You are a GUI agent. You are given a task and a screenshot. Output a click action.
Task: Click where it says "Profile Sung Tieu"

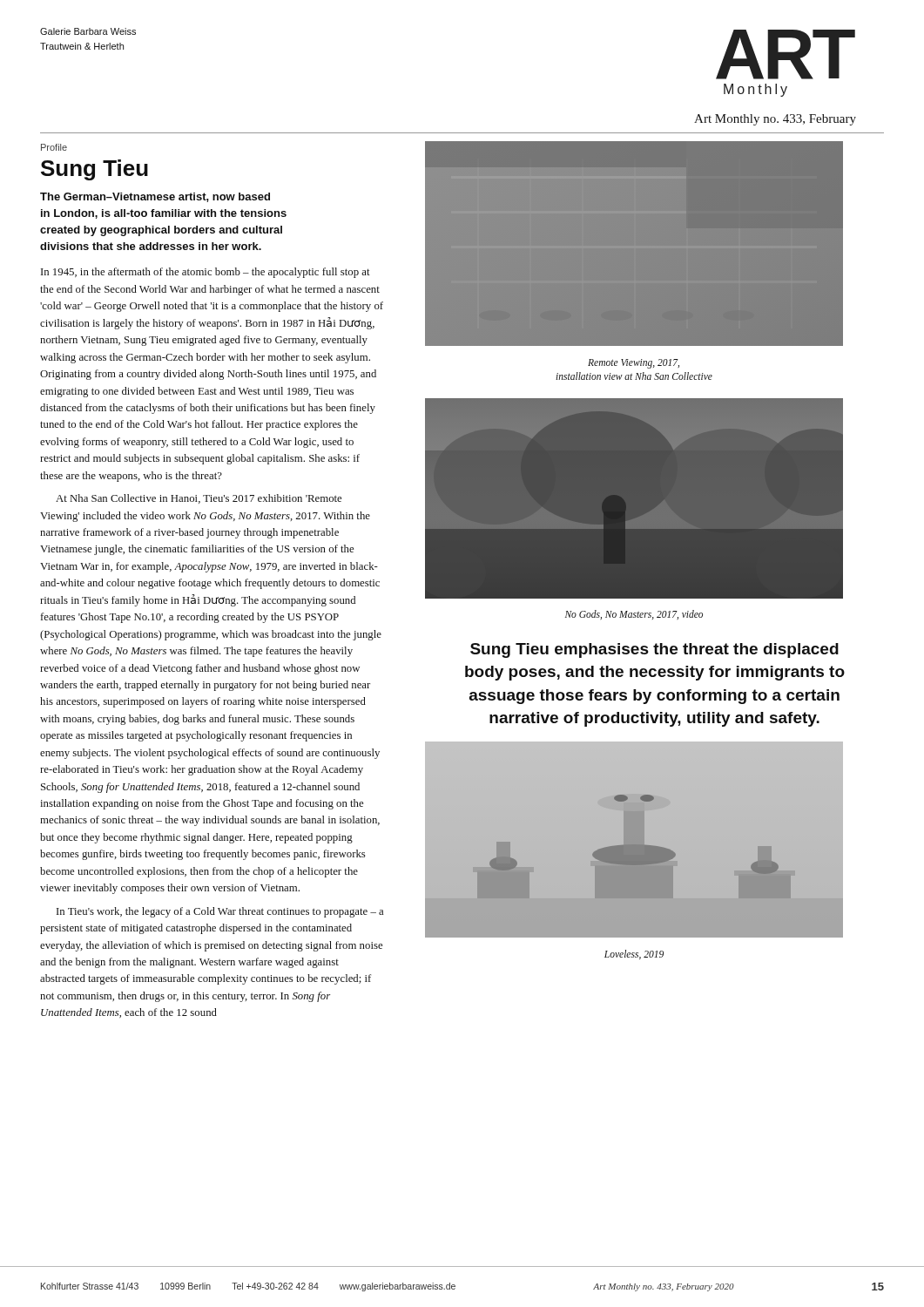pyautogui.click(x=54, y=147)
